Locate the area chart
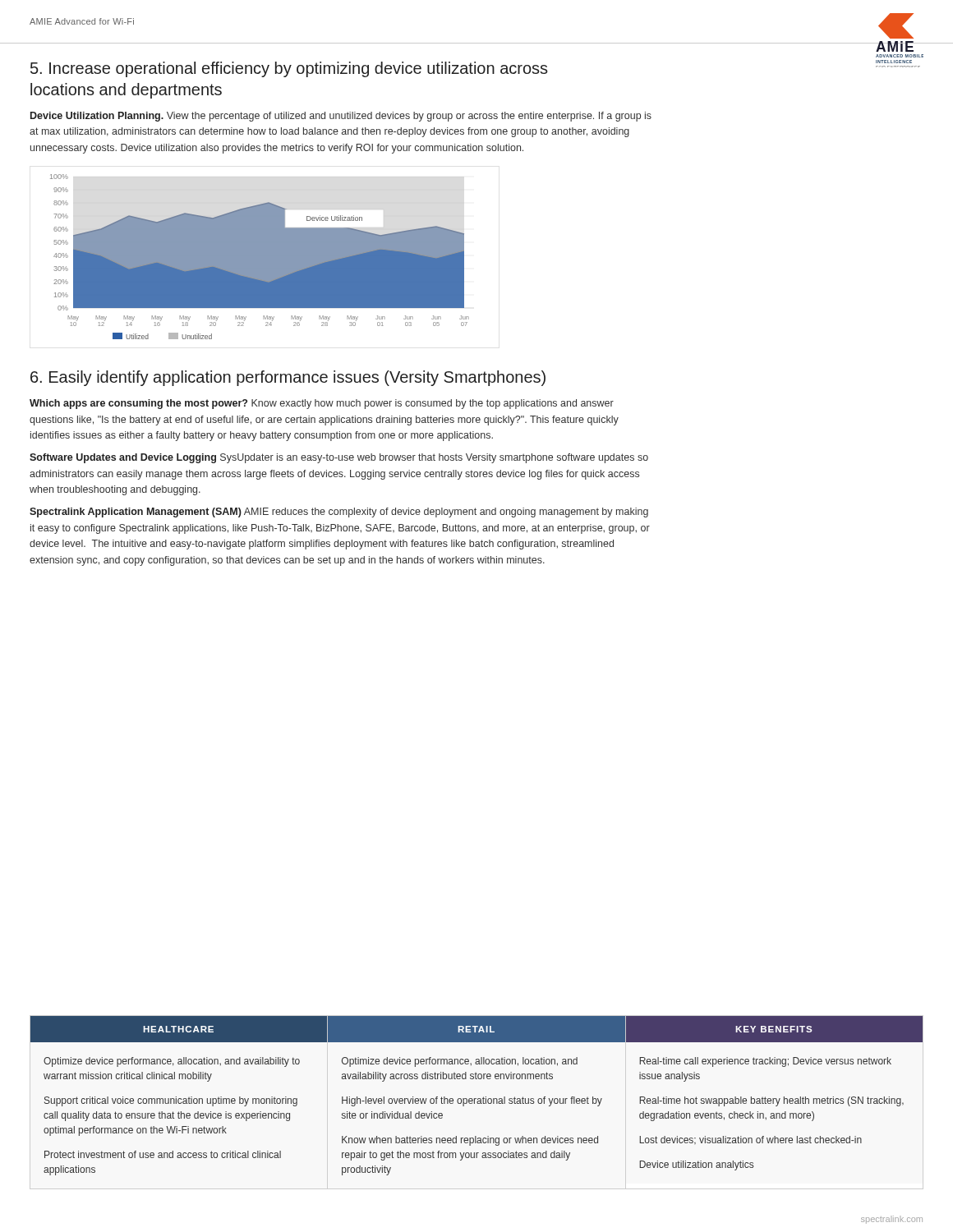953x1232 pixels. pyautogui.click(x=265, y=257)
